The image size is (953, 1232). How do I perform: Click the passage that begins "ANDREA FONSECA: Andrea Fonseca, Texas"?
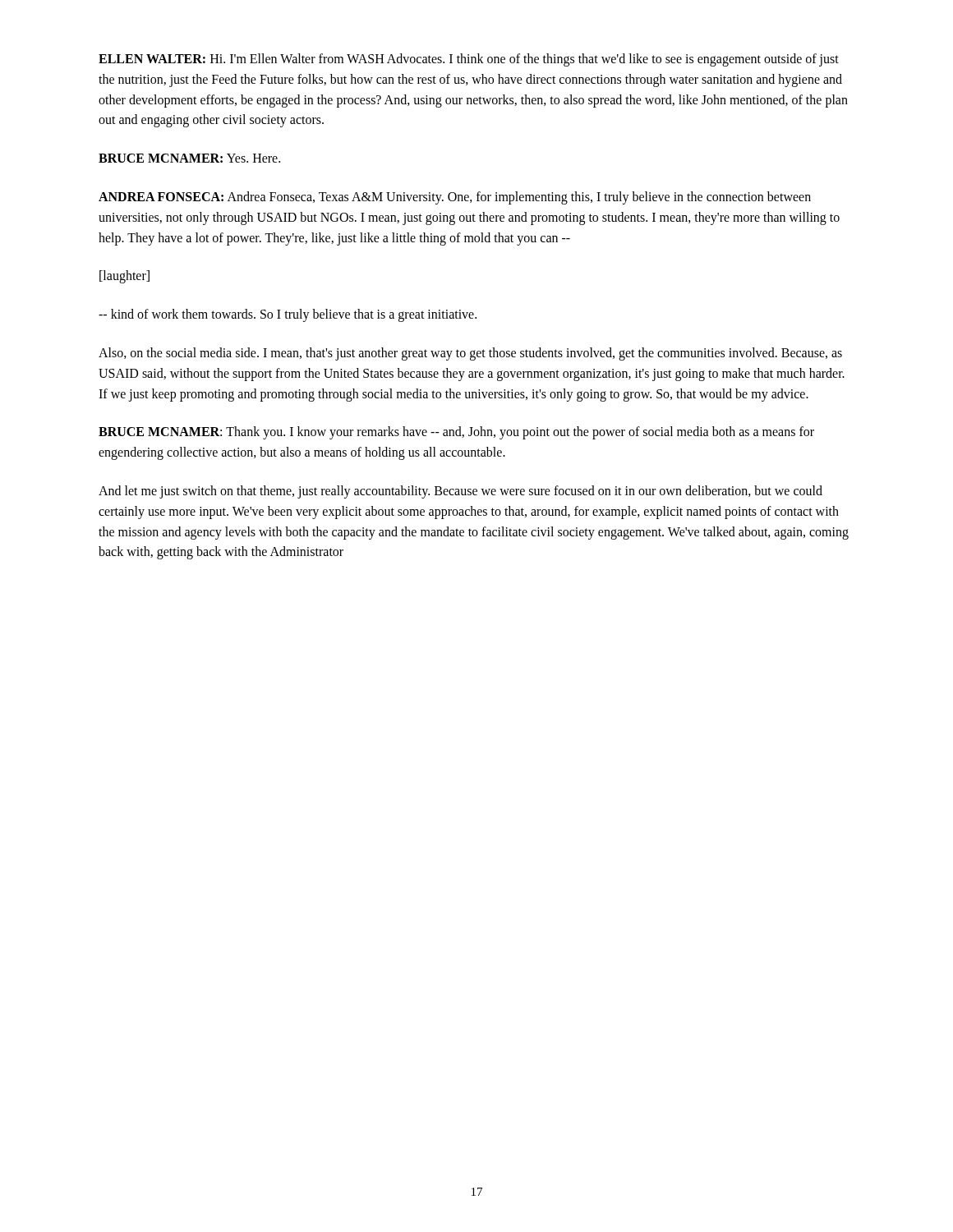point(476,218)
